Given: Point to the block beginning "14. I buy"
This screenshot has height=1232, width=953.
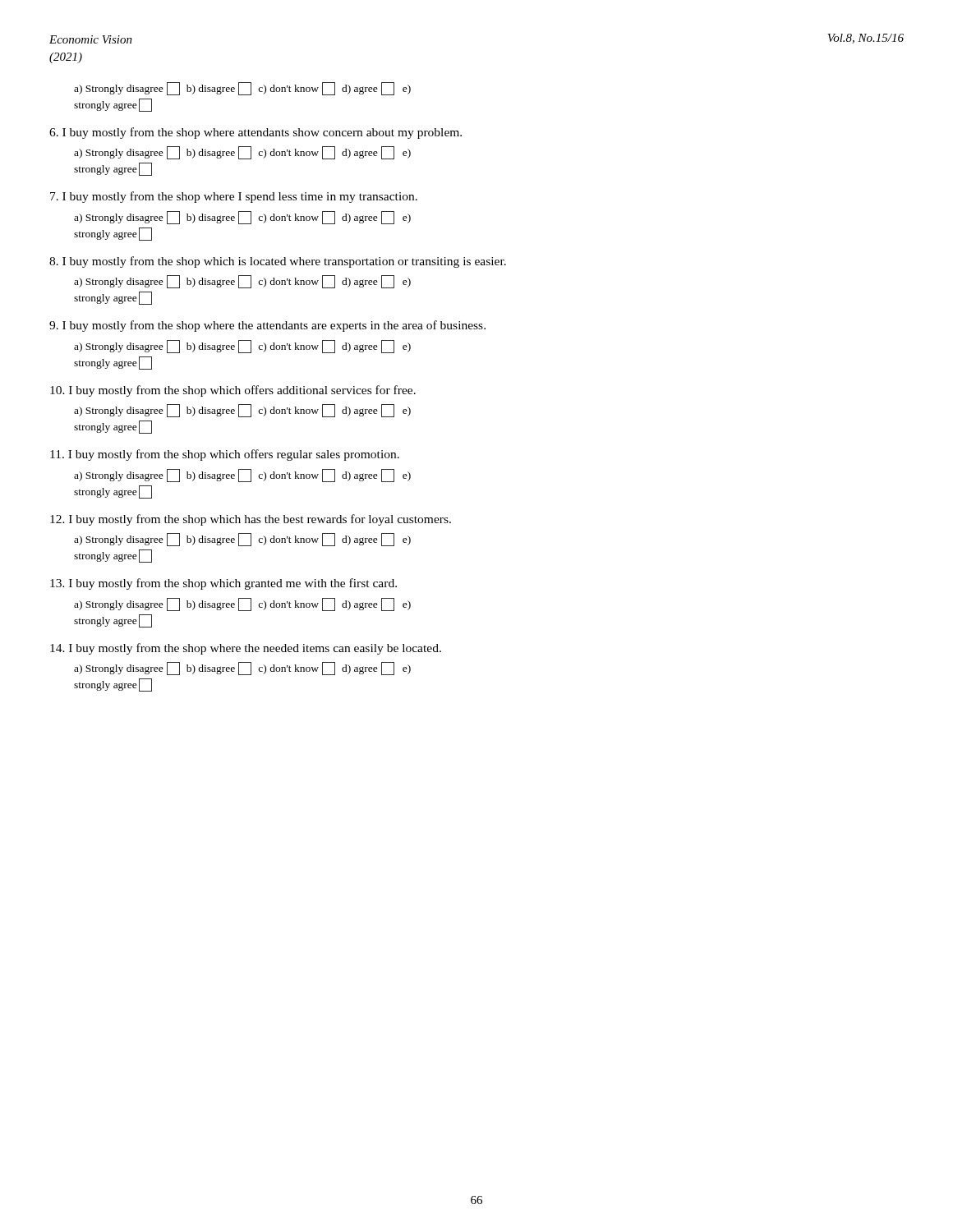Looking at the screenshot, I should tap(246, 649).
